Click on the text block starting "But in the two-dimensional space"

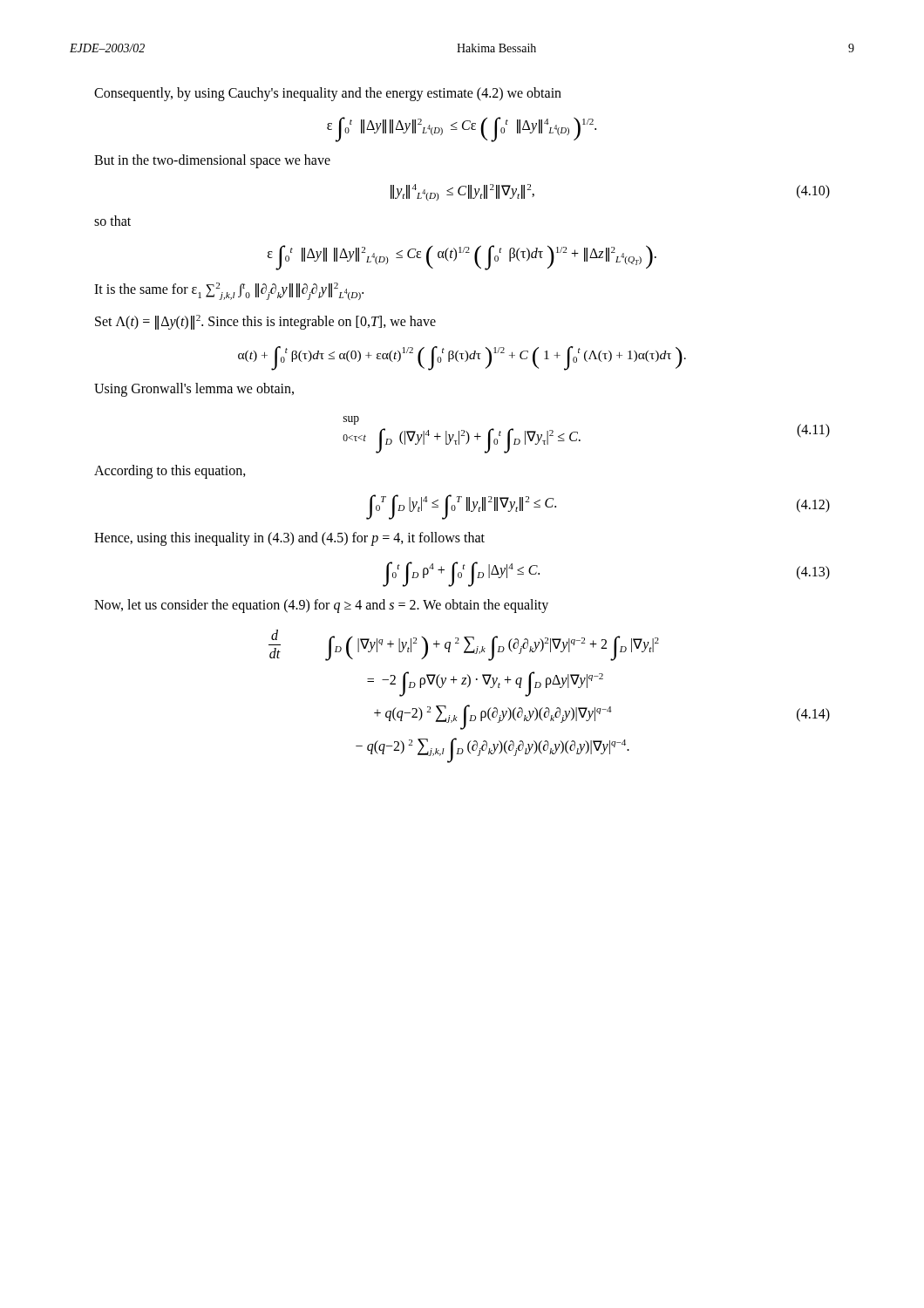[x=212, y=161]
